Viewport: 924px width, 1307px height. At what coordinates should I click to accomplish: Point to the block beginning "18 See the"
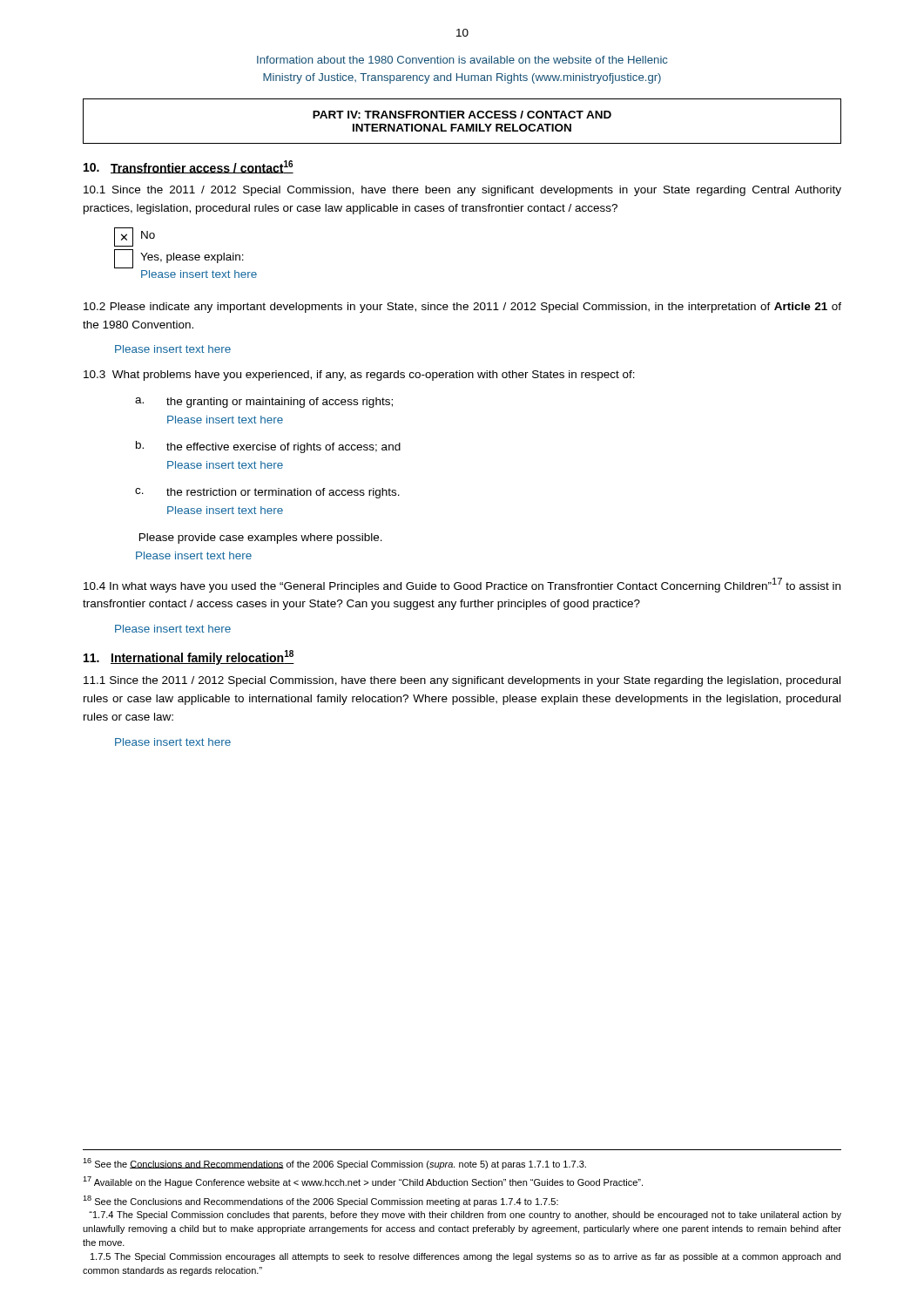coord(462,1235)
